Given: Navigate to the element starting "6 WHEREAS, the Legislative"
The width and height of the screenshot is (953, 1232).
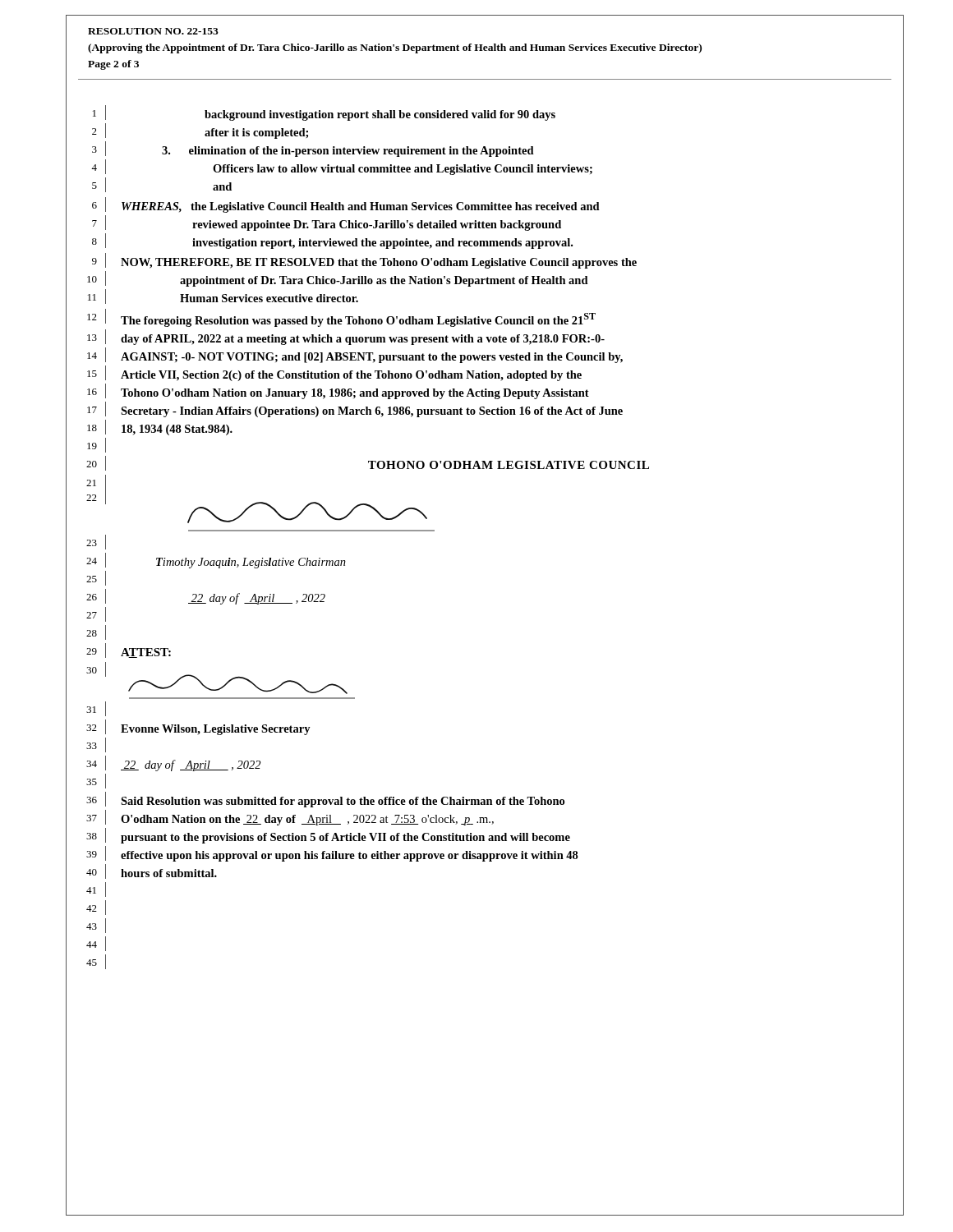Looking at the screenshot, I should pos(485,206).
